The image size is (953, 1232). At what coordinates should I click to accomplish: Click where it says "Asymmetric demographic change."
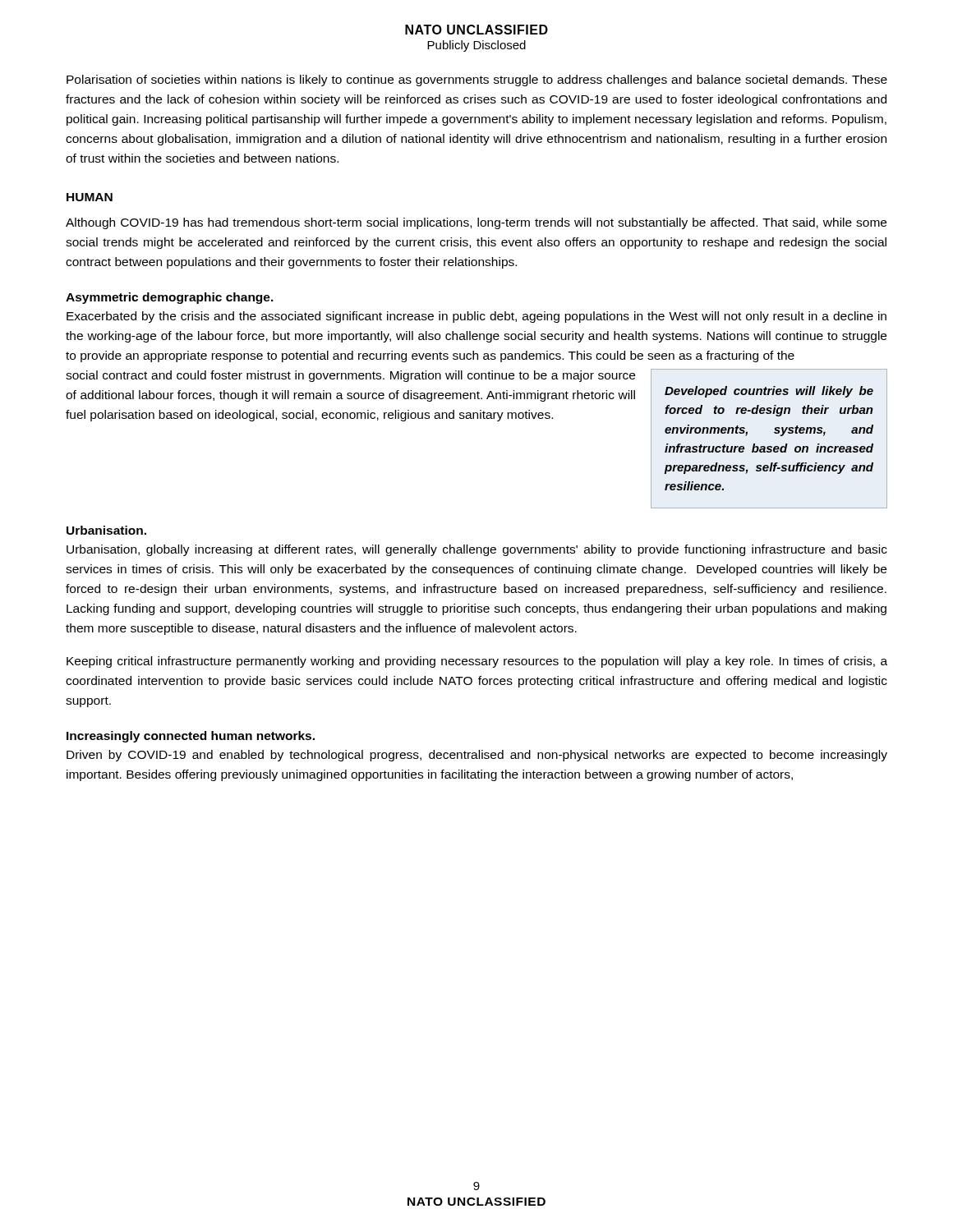pos(170,297)
